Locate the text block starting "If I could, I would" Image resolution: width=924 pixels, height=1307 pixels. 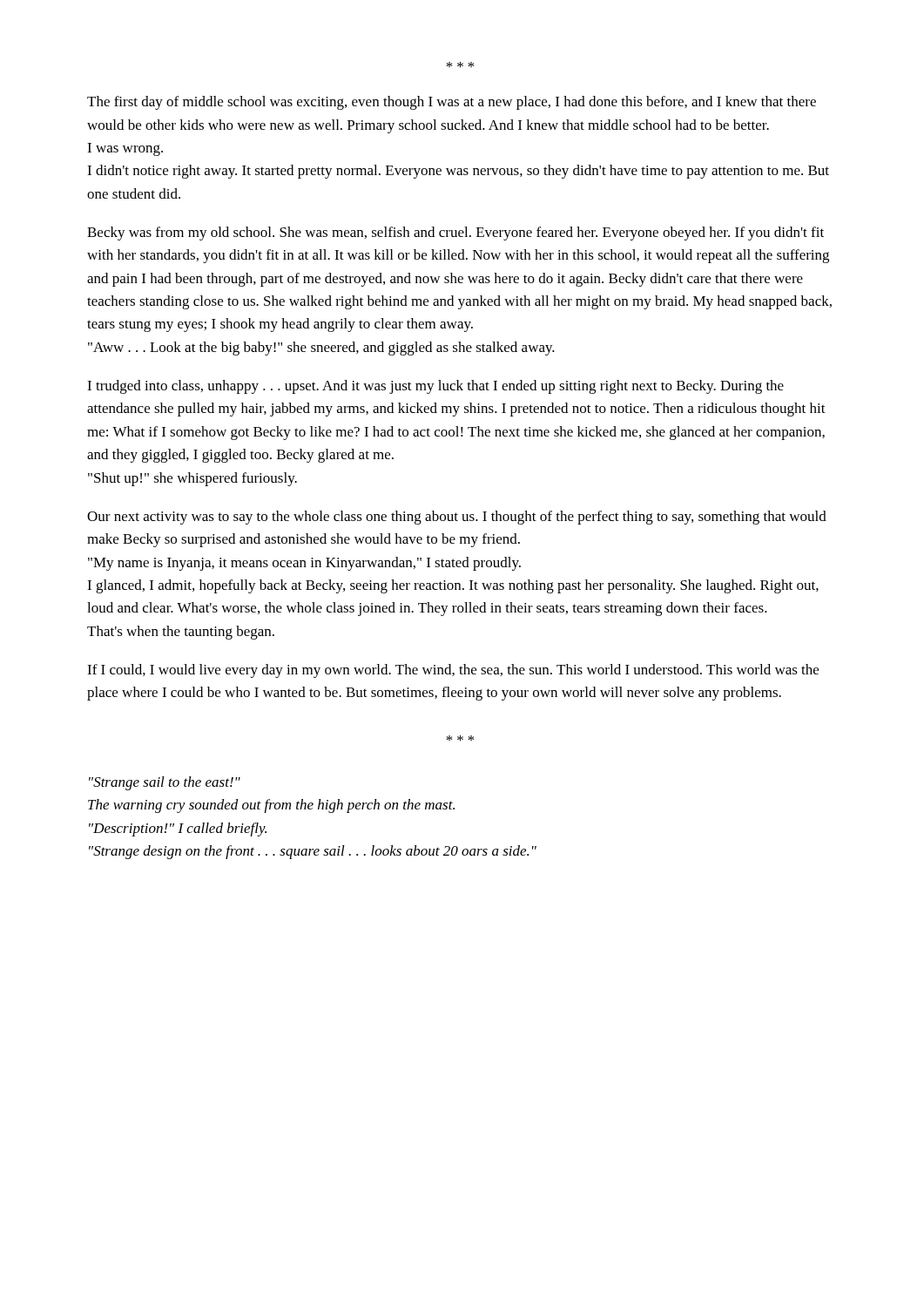(x=462, y=682)
